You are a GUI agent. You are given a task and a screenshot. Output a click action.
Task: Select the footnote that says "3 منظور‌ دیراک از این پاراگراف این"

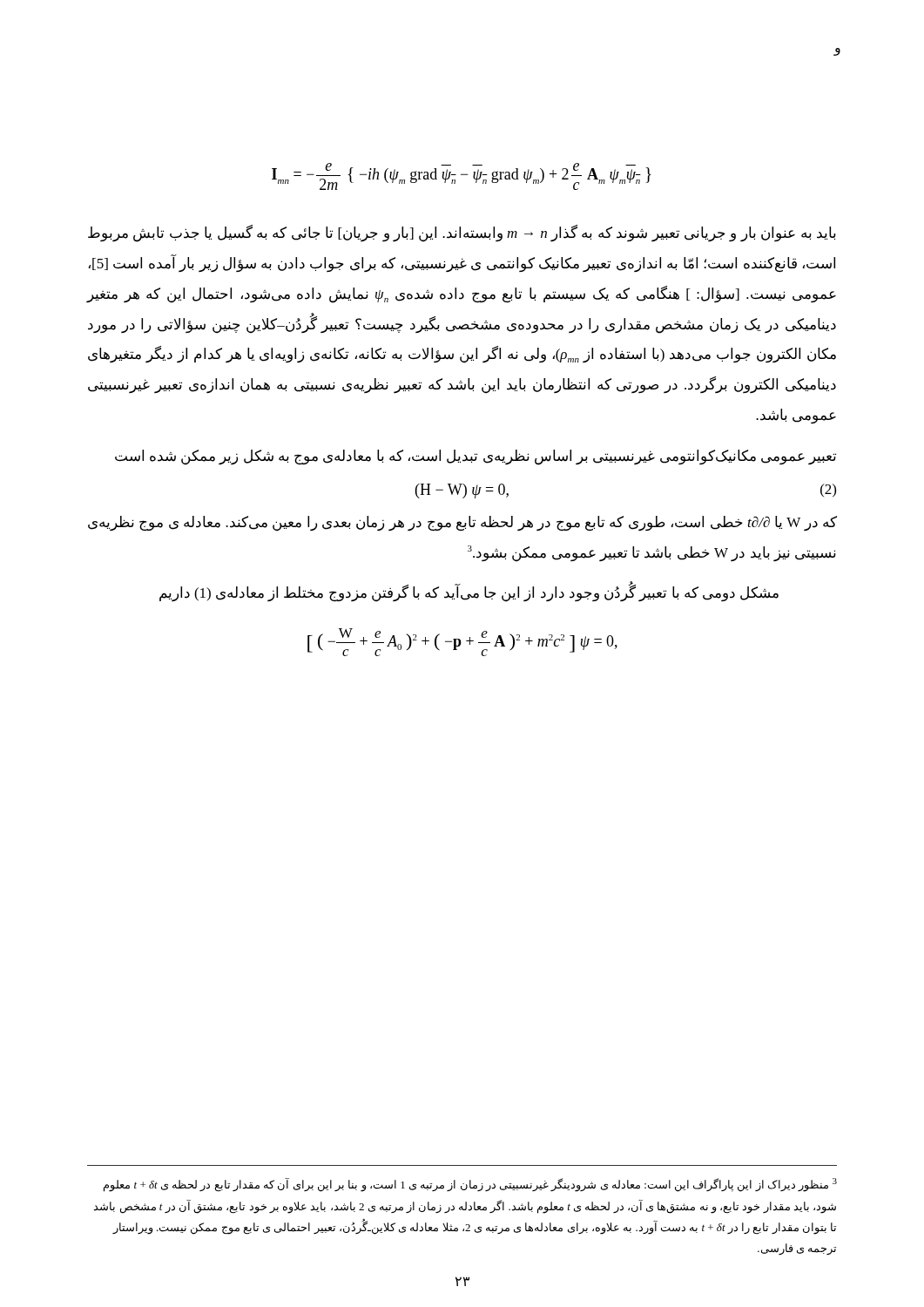pyautogui.click(x=465, y=1215)
